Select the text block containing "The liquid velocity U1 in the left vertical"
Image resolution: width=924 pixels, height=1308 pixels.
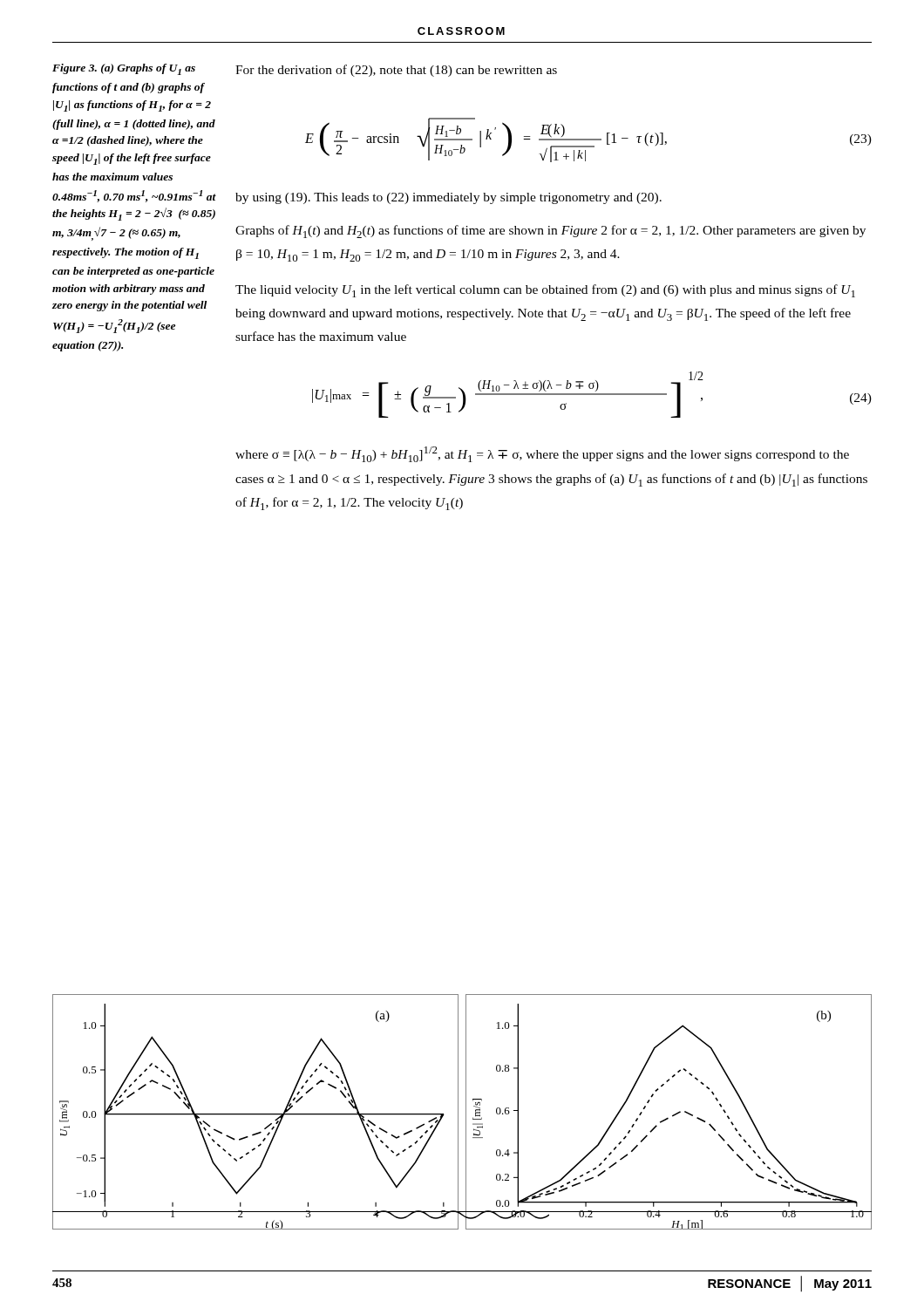(546, 313)
